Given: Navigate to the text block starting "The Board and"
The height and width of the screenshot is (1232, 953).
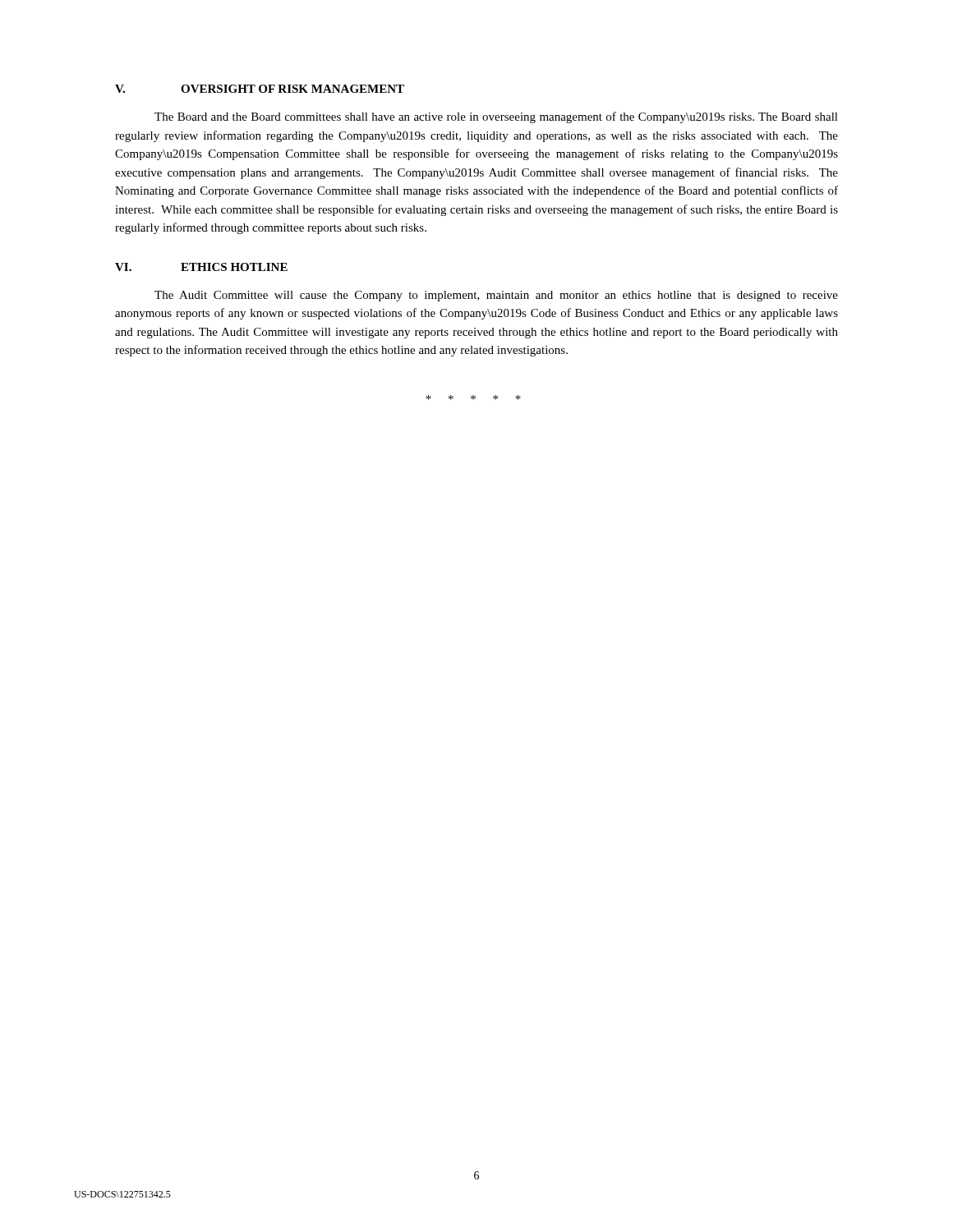Looking at the screenshot, I should (476, 172).
